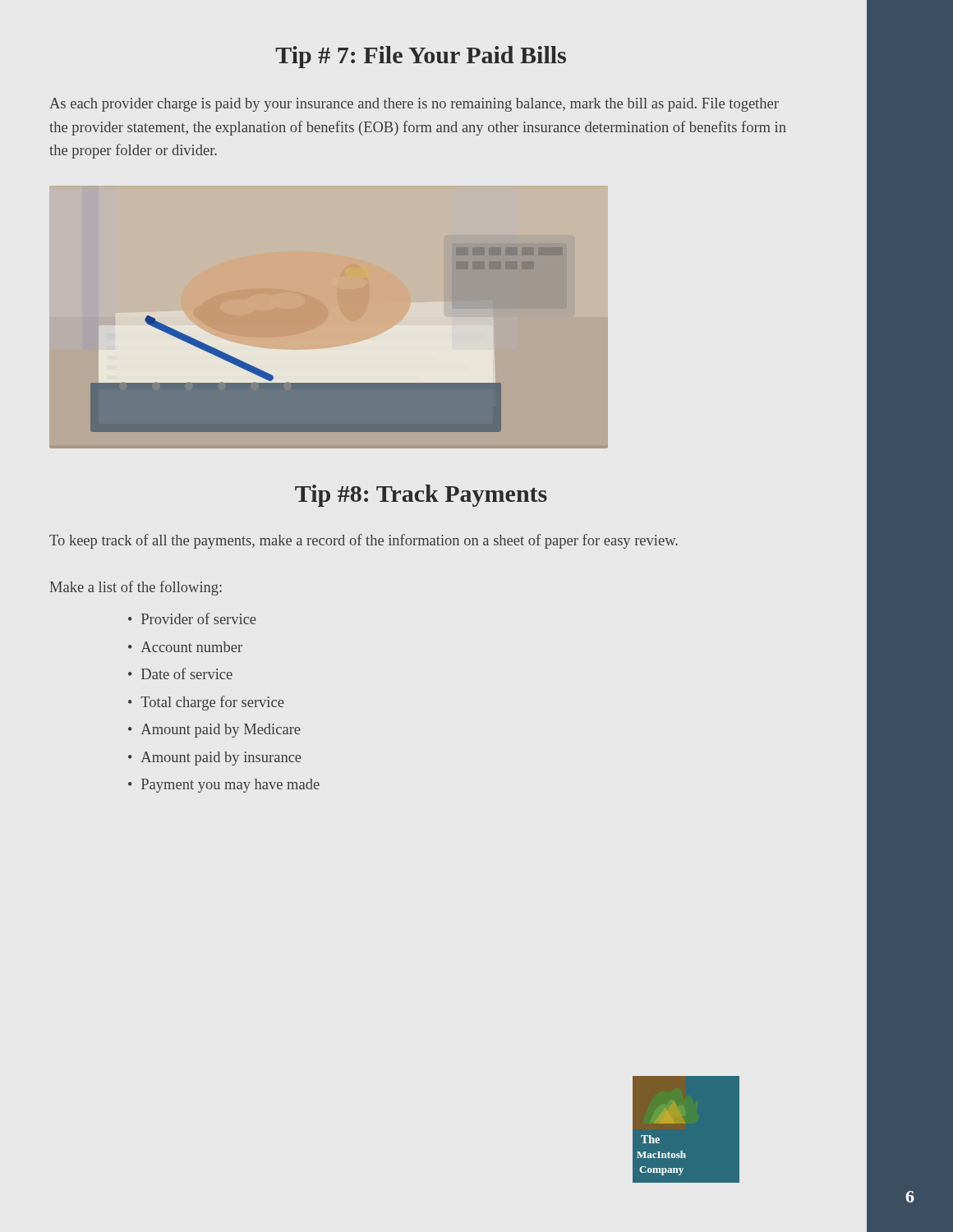Find the text block starting "•Amount paid by Medicare"
The width and height of the screenshot is (953, 1232).
click(x=214, y=730)
